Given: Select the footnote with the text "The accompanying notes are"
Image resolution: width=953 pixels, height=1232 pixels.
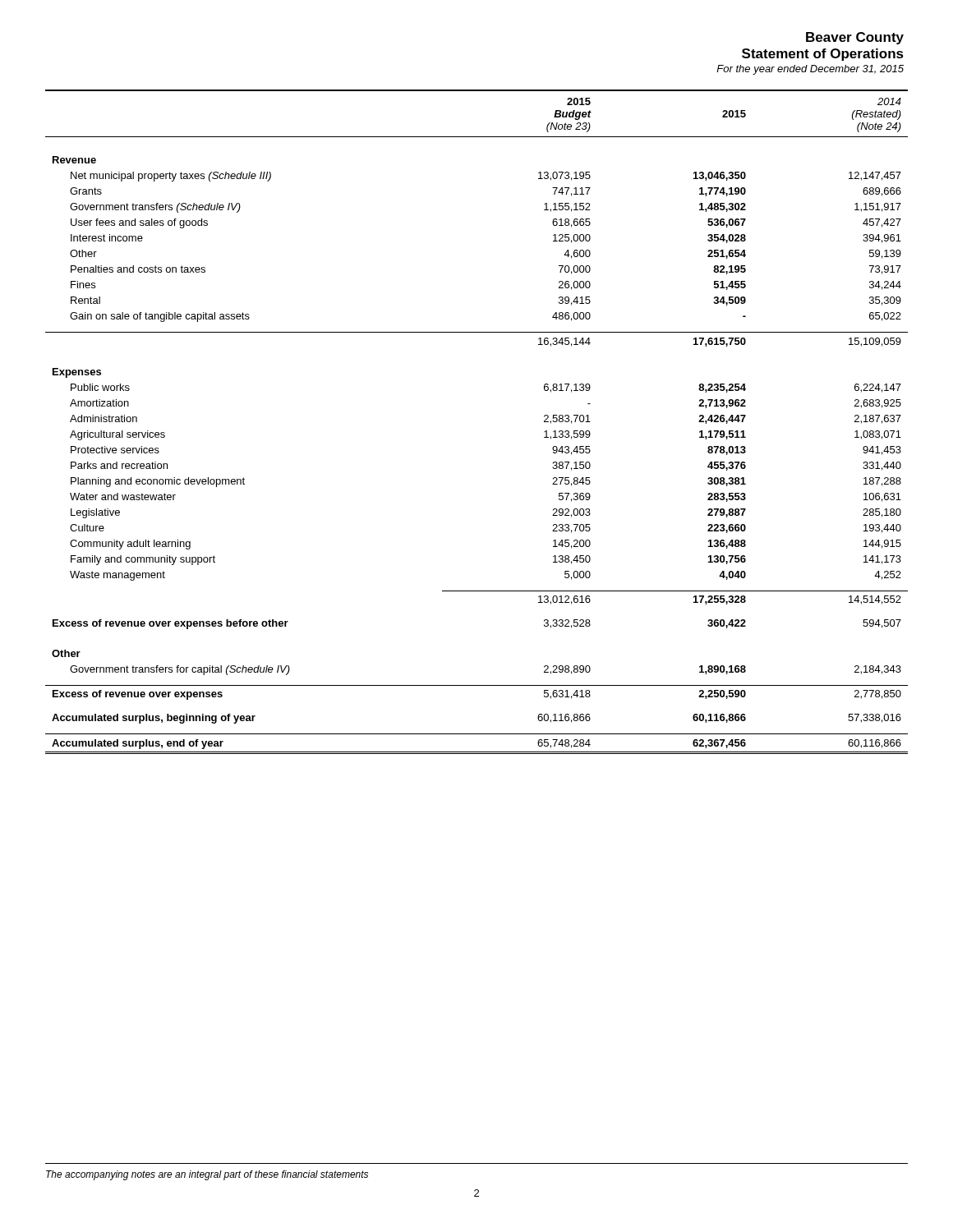Looking at the screenshot, I should coord(207,1175).
